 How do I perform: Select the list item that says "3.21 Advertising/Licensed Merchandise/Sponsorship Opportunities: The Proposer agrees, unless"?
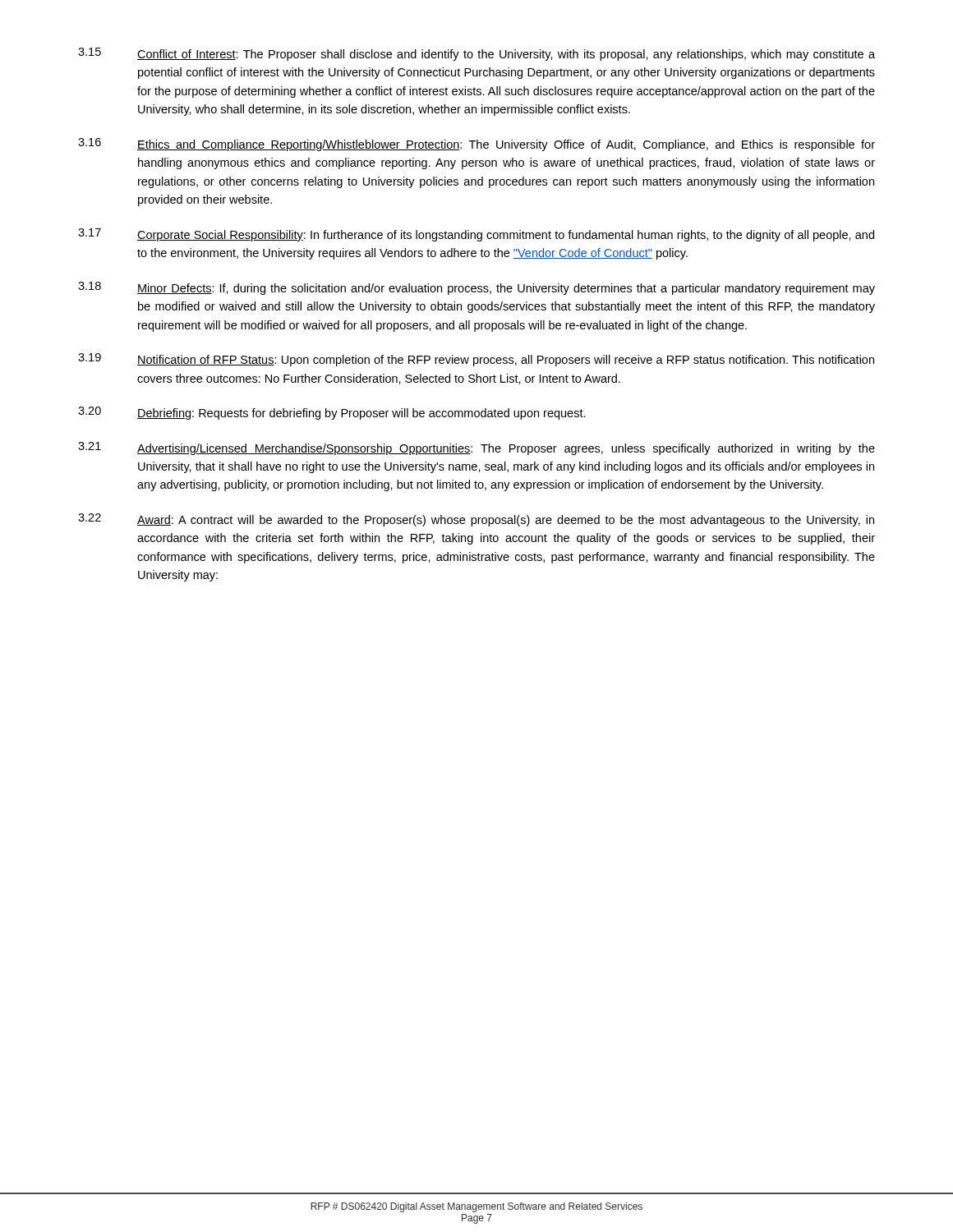476,467
